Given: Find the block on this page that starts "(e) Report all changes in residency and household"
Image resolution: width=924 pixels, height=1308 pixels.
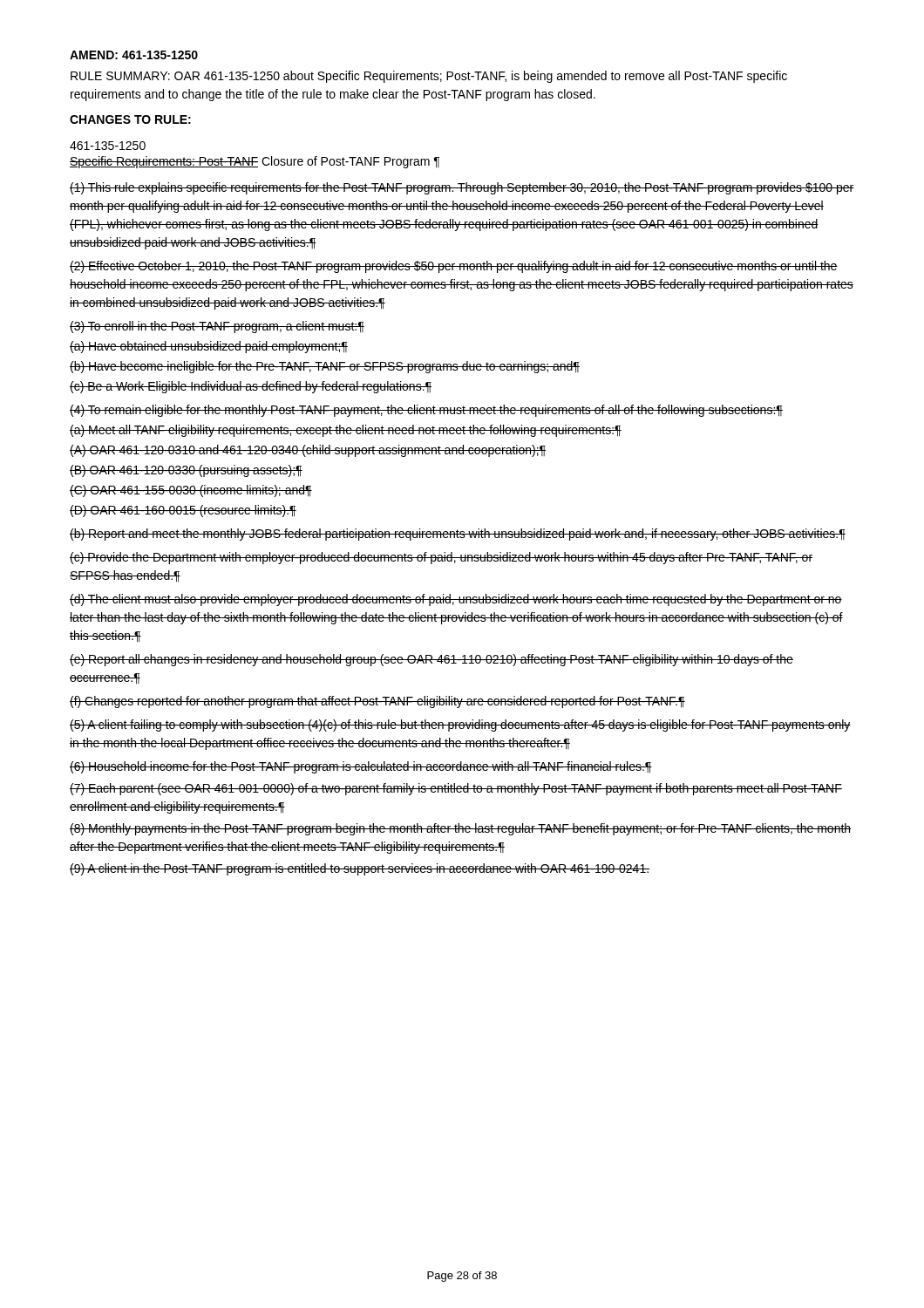Looking at the screenshot, I should tap(431, 668).
